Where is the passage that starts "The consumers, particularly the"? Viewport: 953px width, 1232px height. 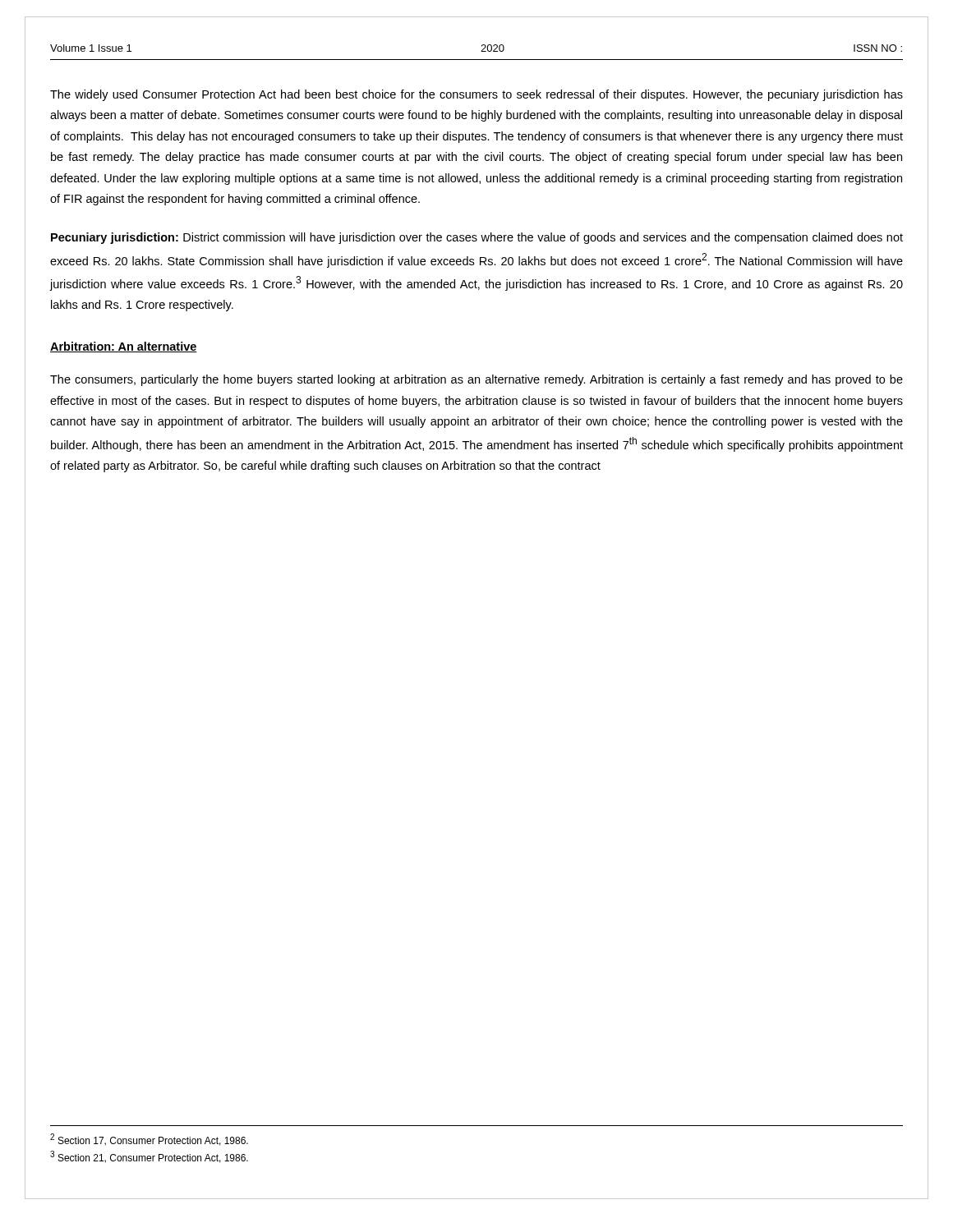(476, 423)
